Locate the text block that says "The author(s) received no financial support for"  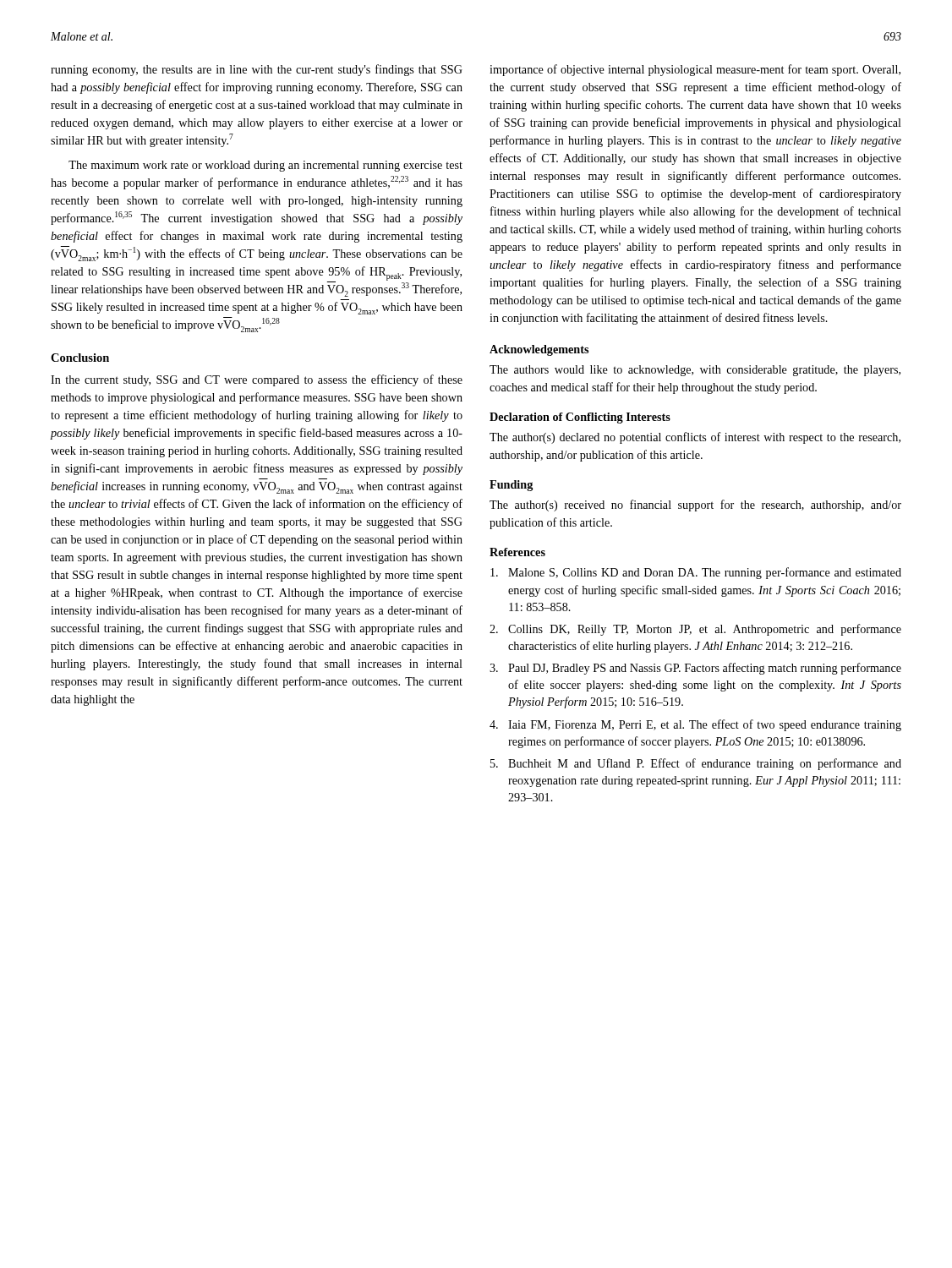tap(695, 514)
